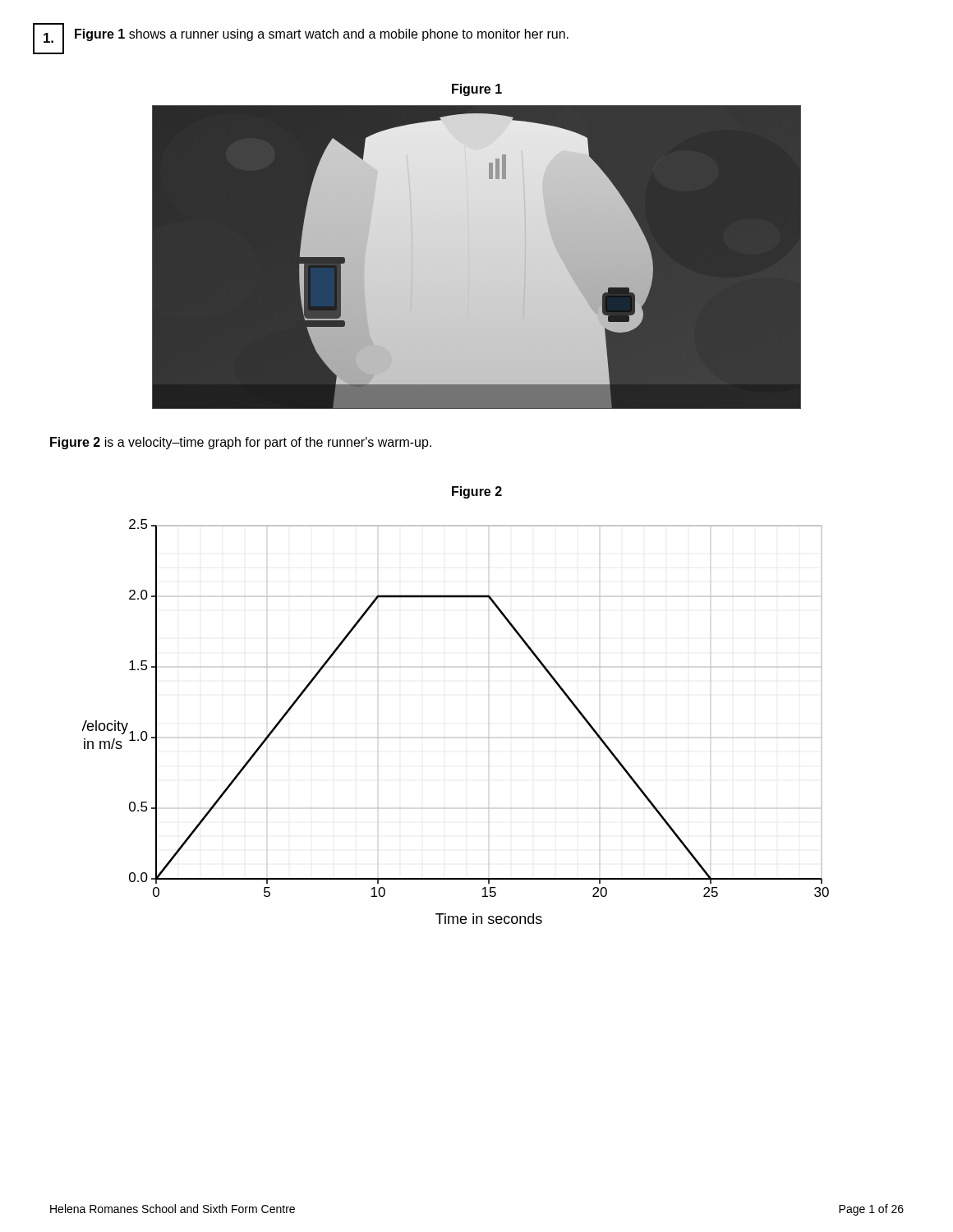
Task: Click the passage that begins "Figure 1 shows a runner using a smart"
Action: point(322,34)
